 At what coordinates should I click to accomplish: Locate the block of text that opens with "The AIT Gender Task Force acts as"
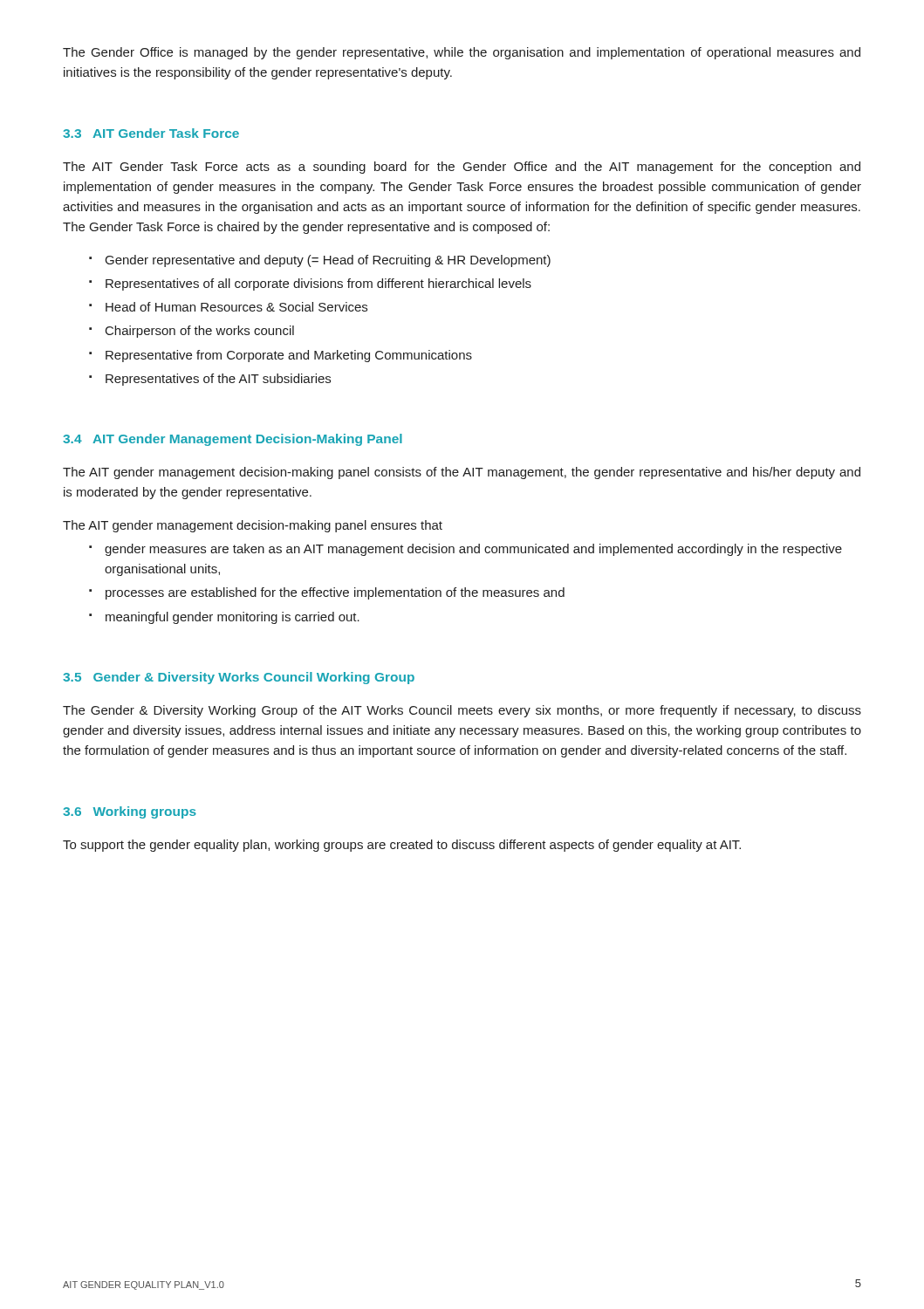tap(462, 196)
